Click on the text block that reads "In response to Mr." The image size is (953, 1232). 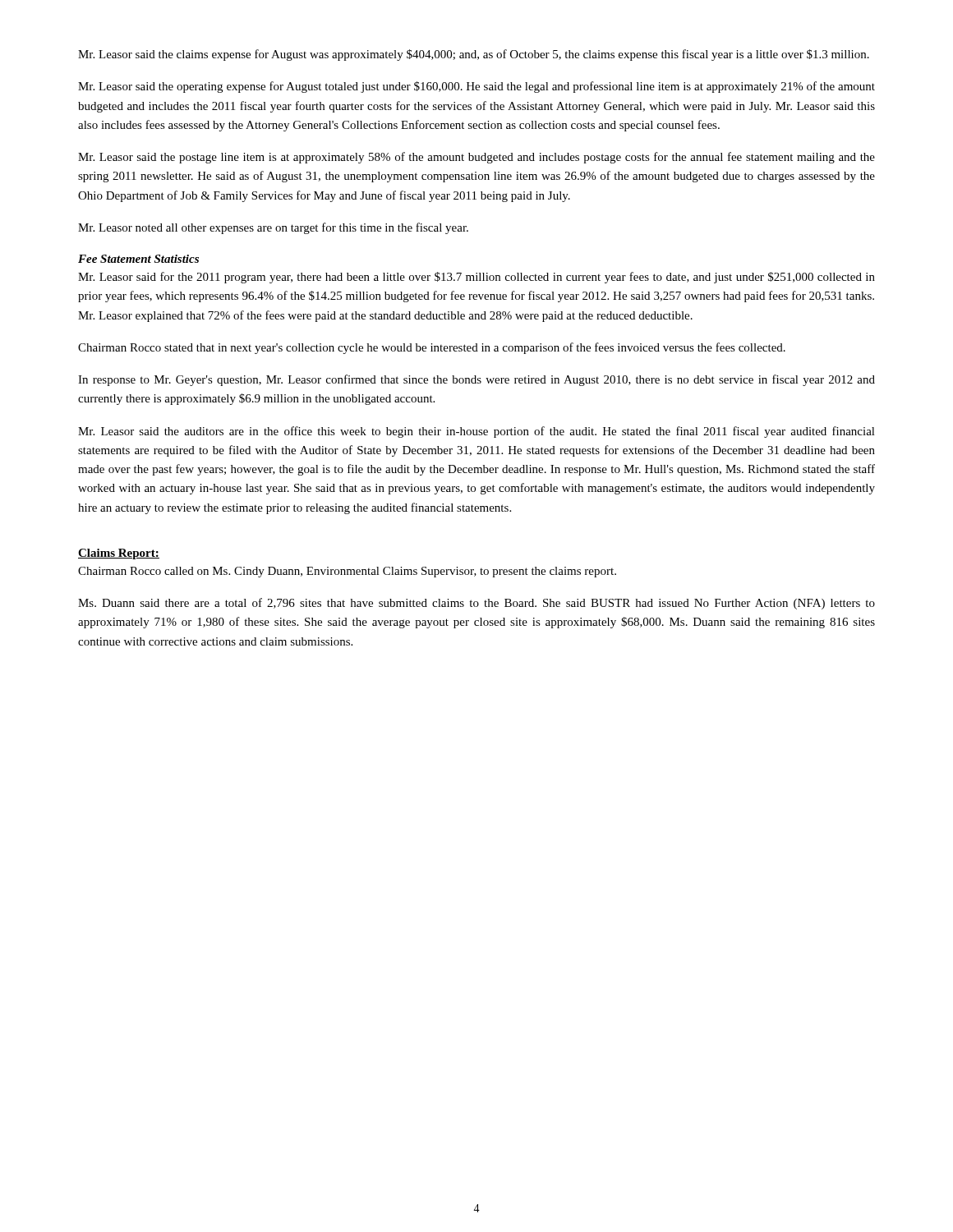pos(476,389)
